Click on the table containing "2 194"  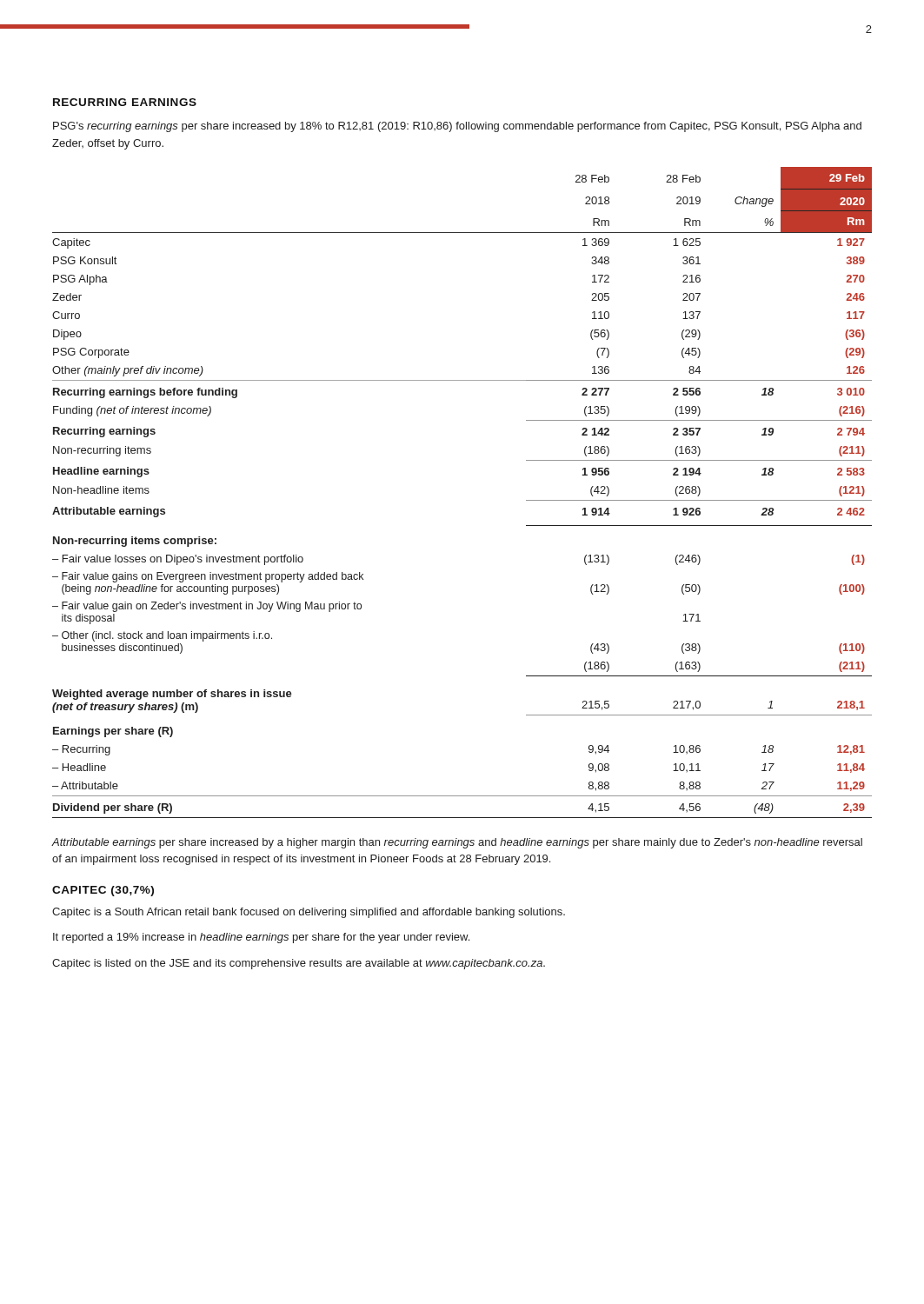tap(462, 492)
